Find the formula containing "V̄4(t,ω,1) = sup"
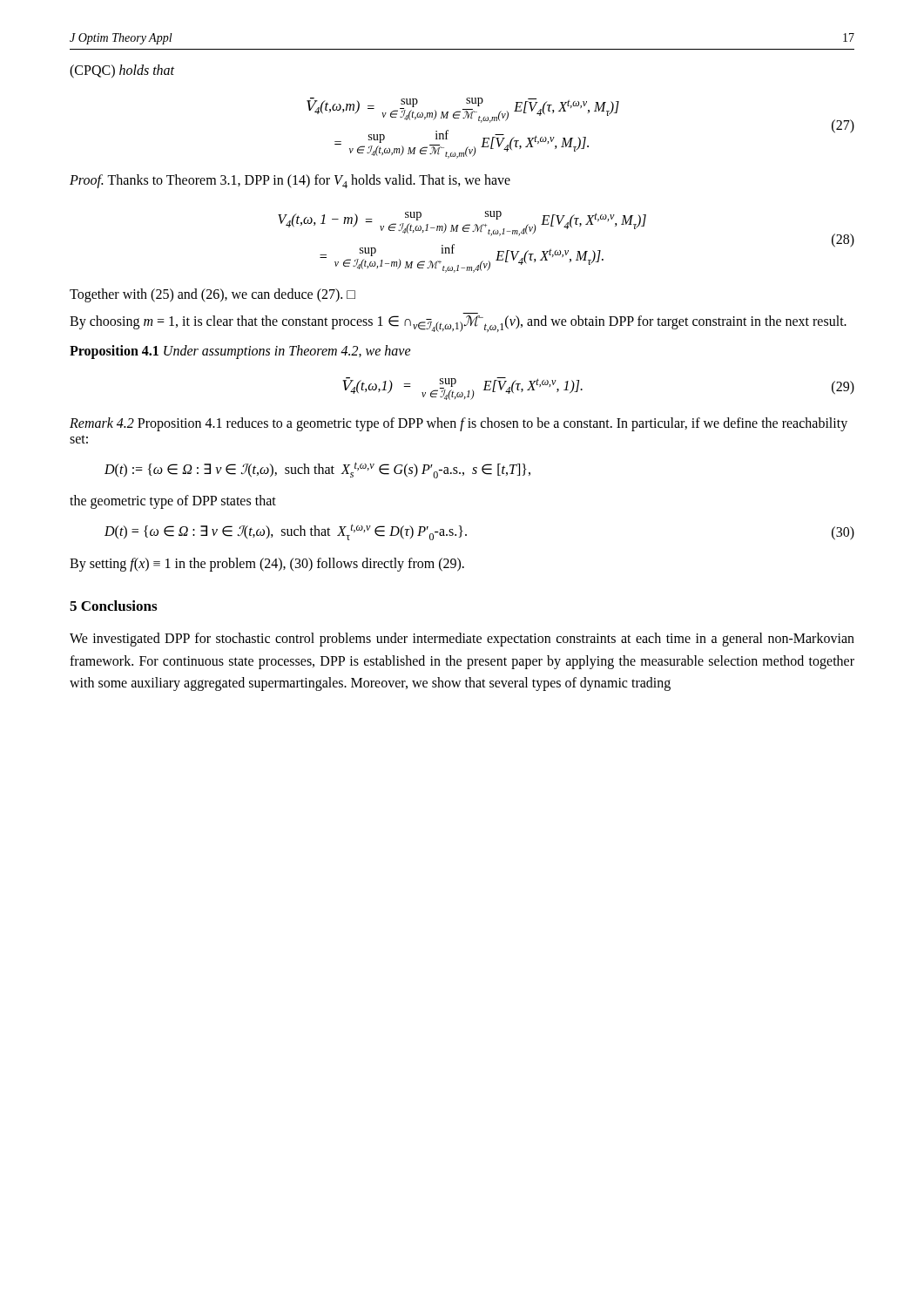The height and width of the screenshot is (1307, 924). (x=462, y=387)
